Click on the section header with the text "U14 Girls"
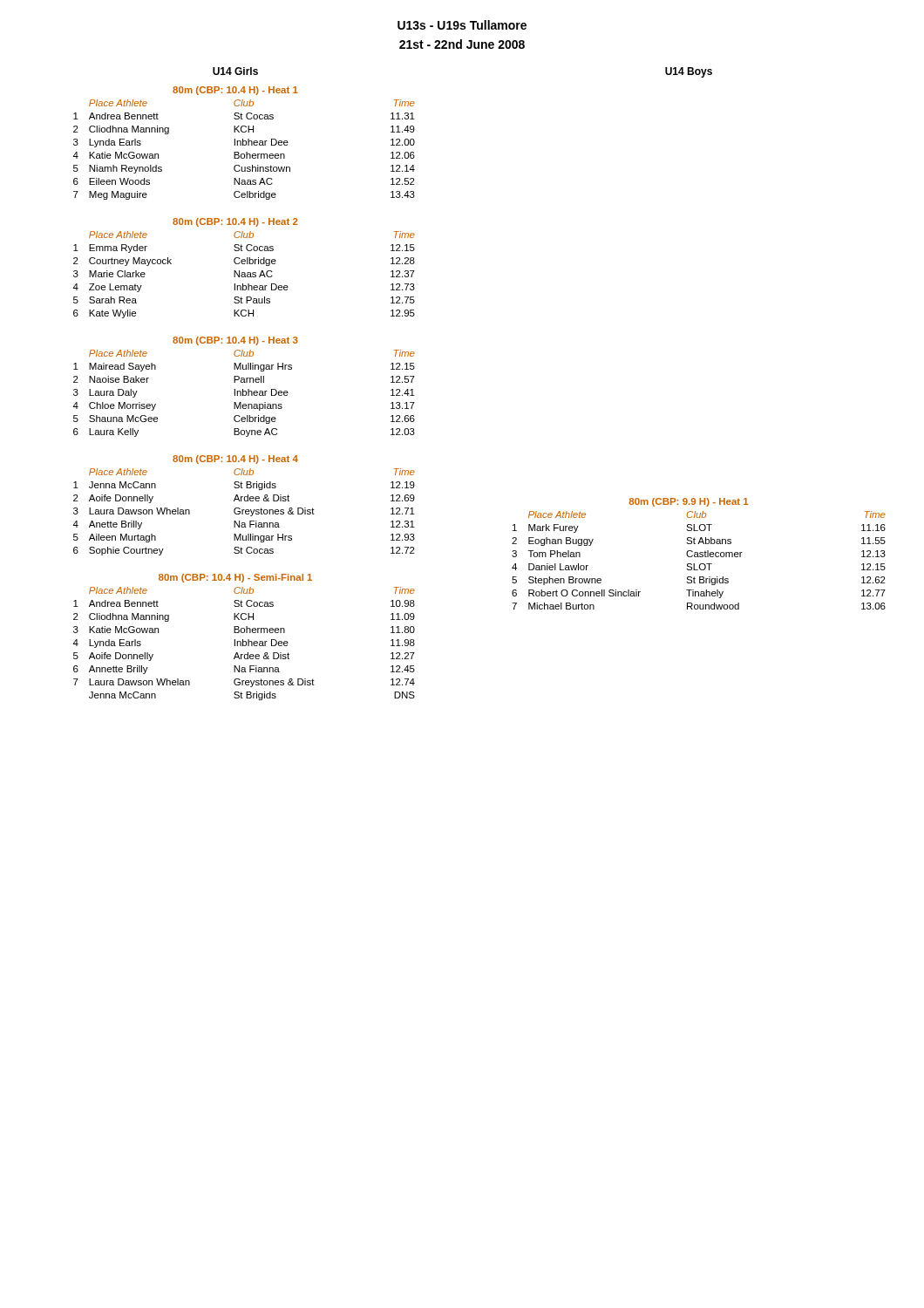The image size is (924, 1308). click(x=235, y=71)
